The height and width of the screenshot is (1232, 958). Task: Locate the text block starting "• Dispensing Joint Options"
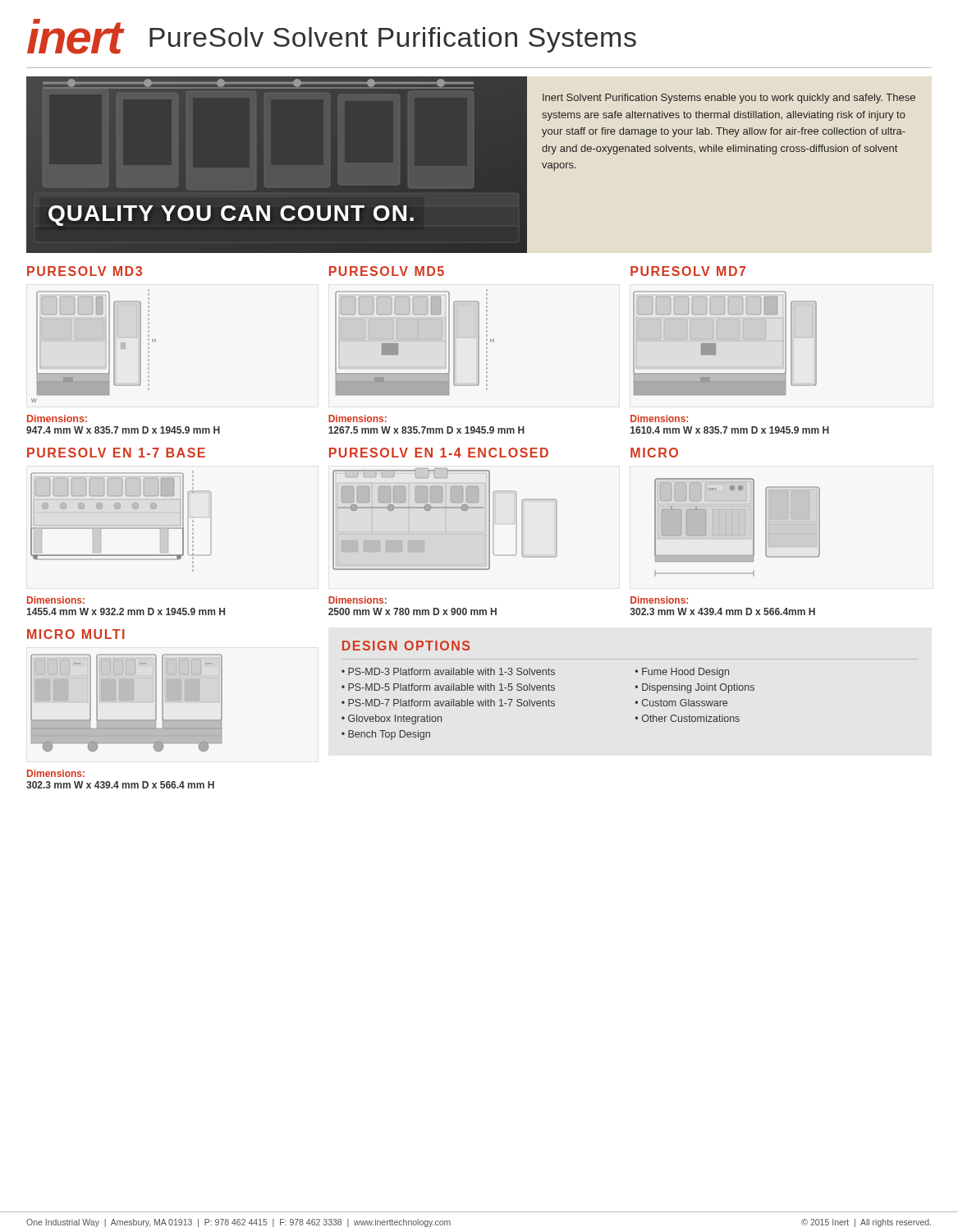695,687
